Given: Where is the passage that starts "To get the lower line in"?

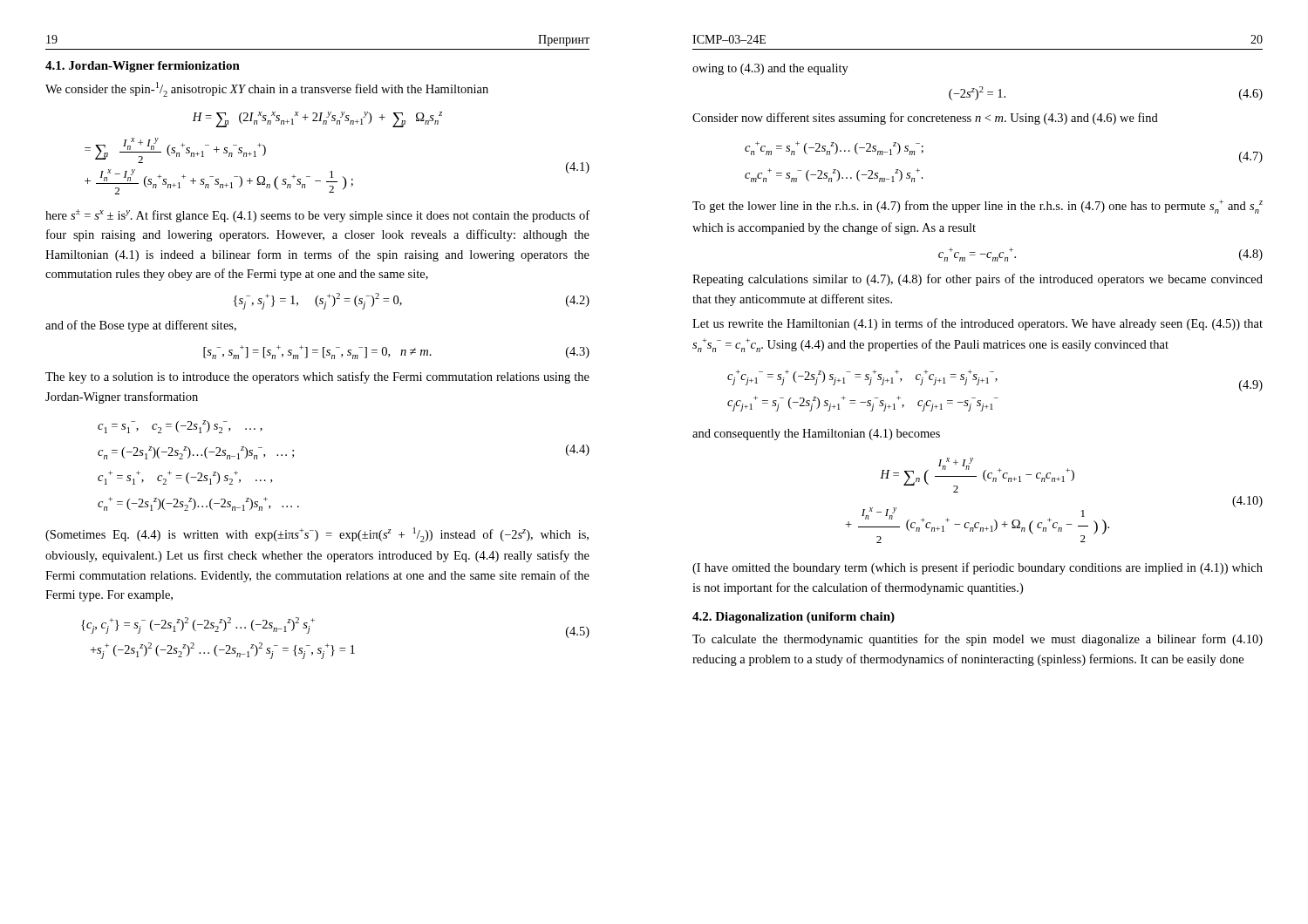Looking at the screenshot, I should tap(977, 216).
